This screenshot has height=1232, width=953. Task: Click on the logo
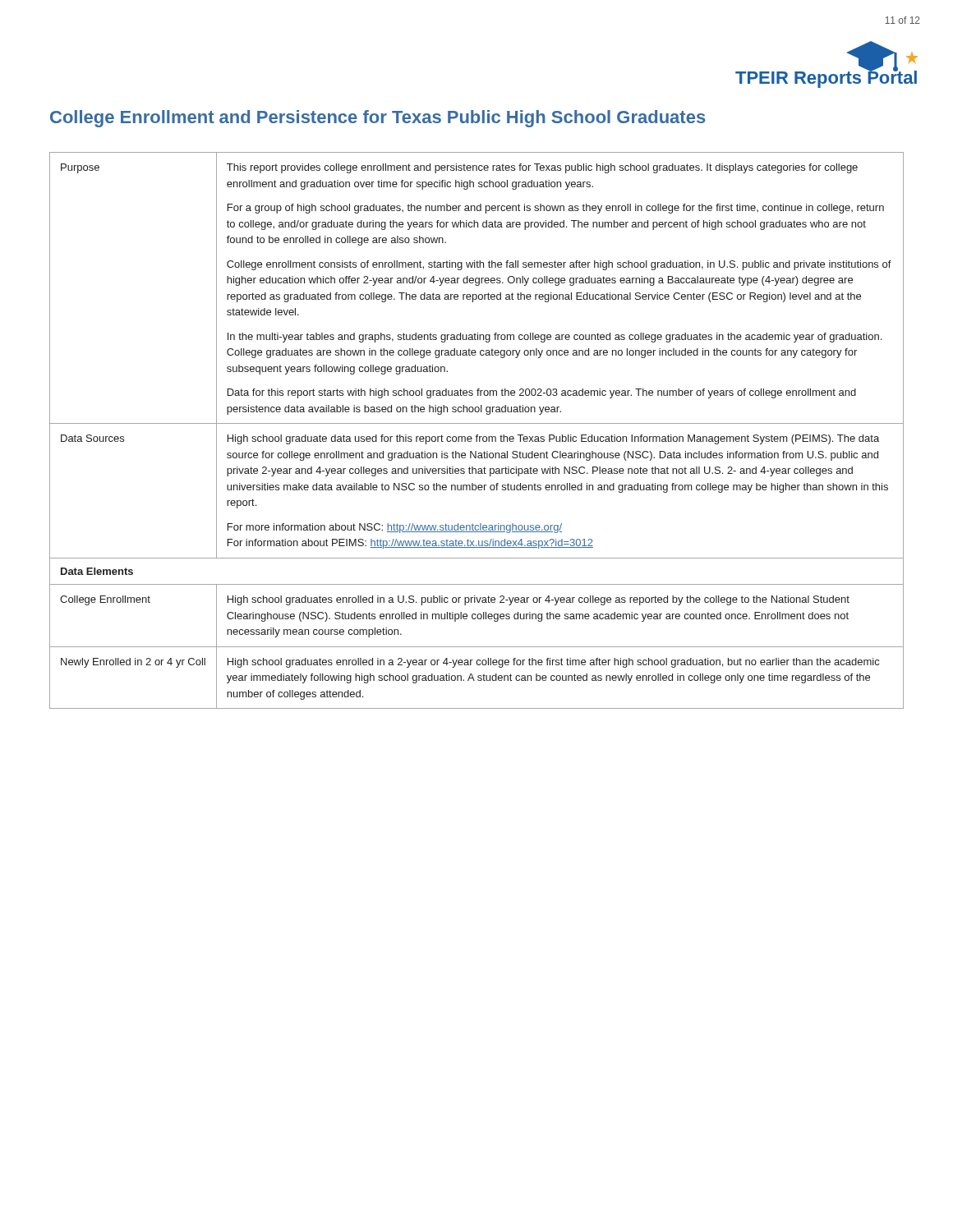(x=826, y=66)
